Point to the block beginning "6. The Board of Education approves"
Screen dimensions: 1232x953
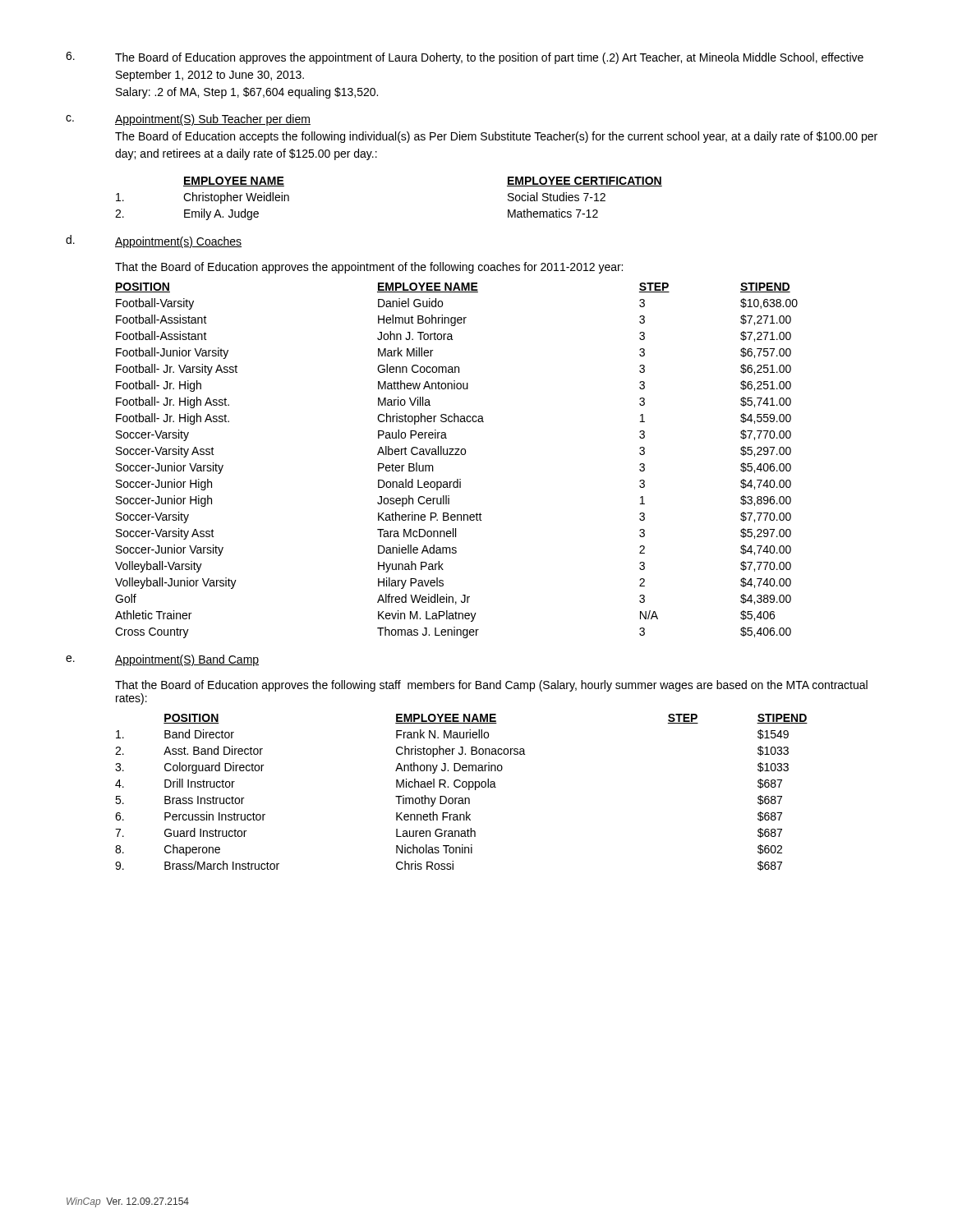465,58
